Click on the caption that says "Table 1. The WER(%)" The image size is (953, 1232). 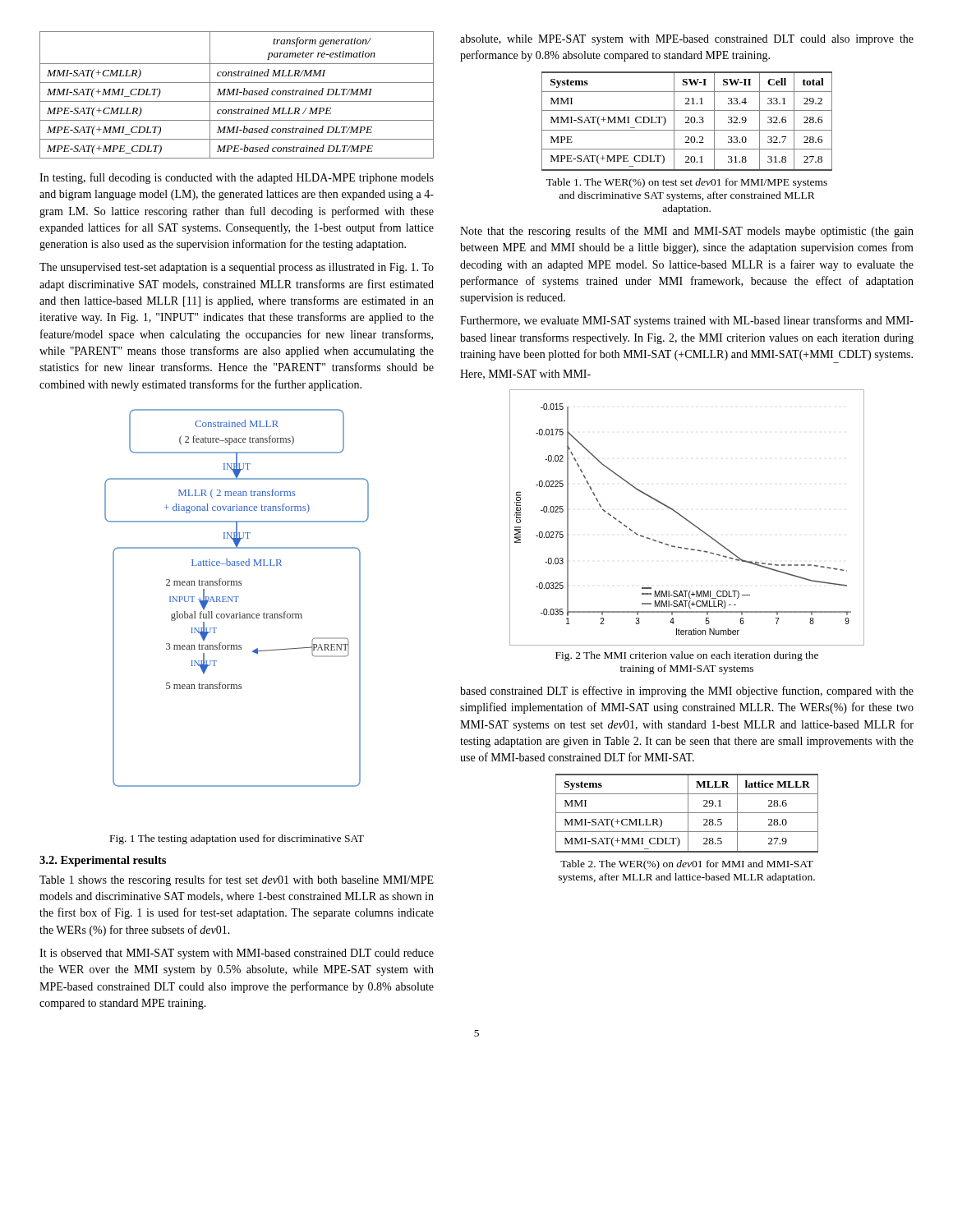(687, 195)
